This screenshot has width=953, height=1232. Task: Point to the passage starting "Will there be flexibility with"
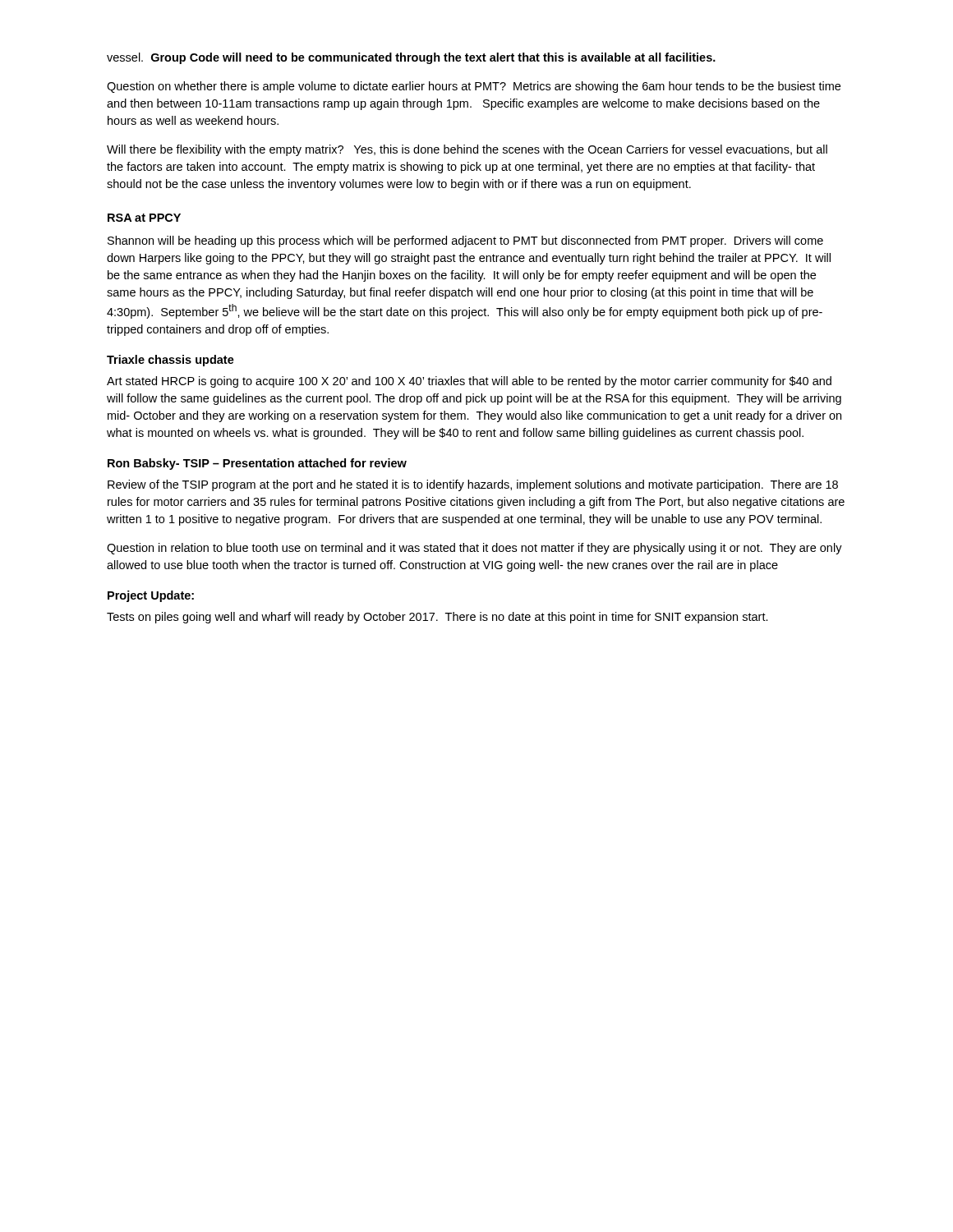[467, 167]
